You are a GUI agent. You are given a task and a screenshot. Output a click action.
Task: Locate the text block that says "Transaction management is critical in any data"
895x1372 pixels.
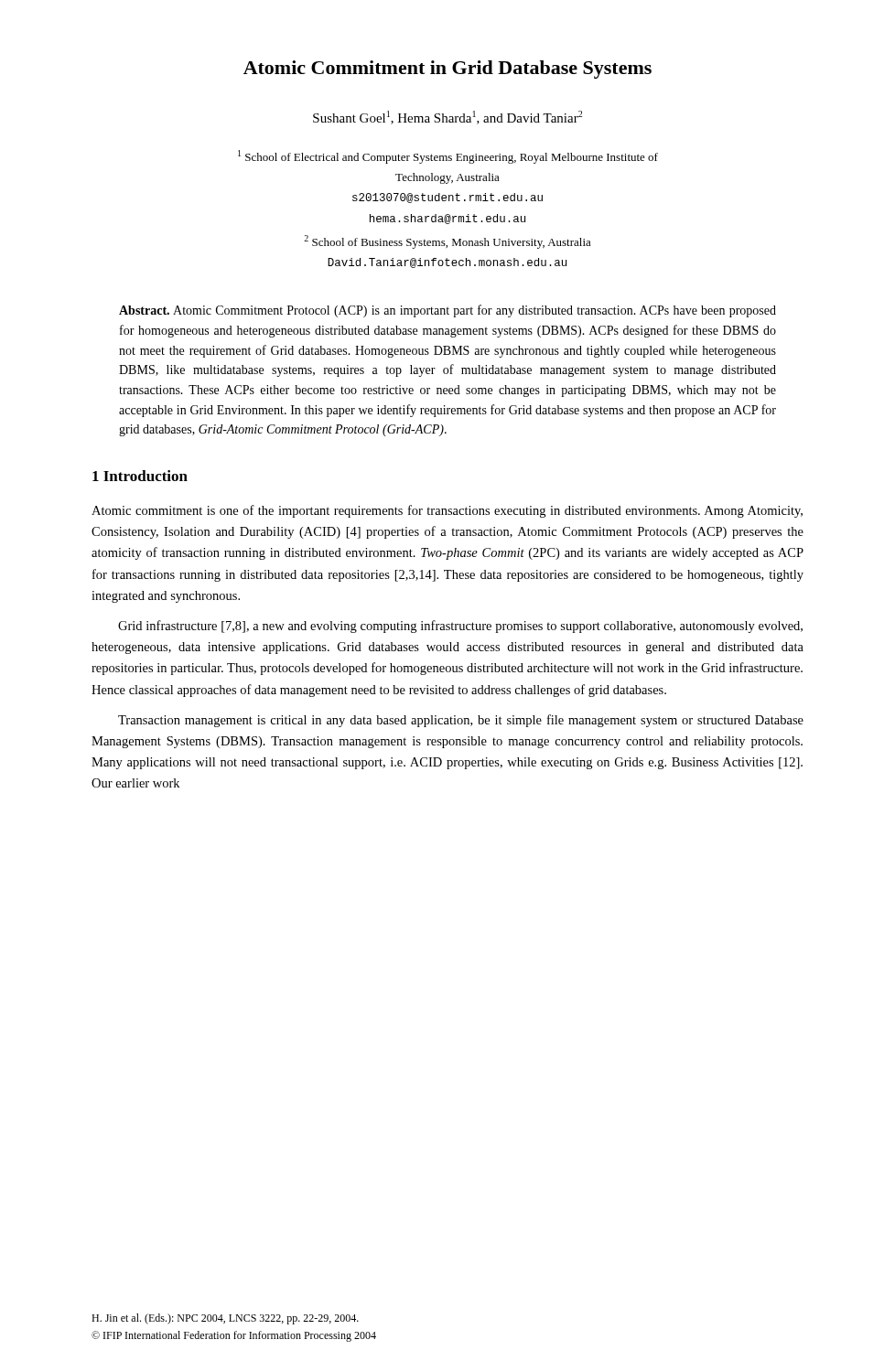point(448,751)
